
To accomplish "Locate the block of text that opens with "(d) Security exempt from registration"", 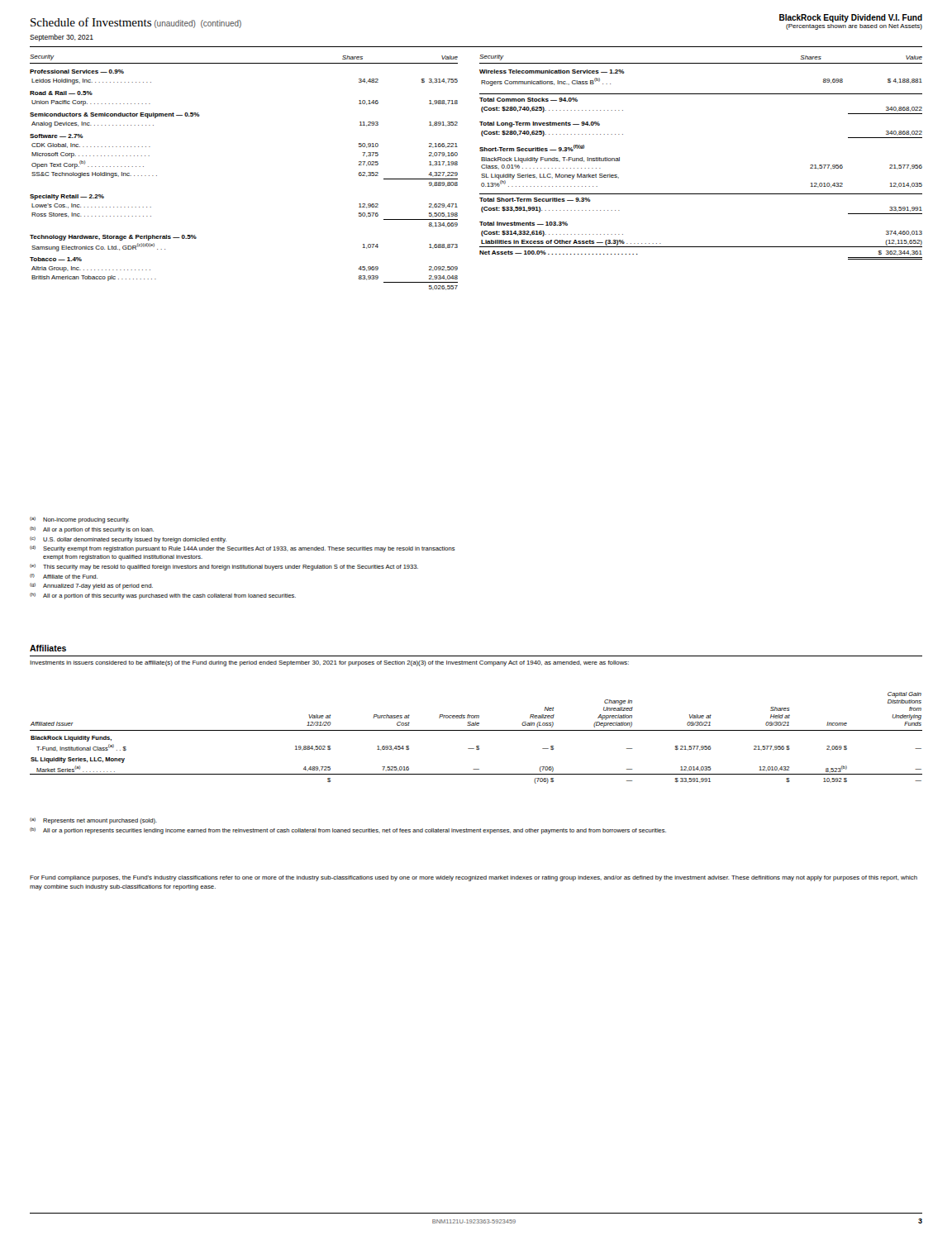I will tap(245, 553).
